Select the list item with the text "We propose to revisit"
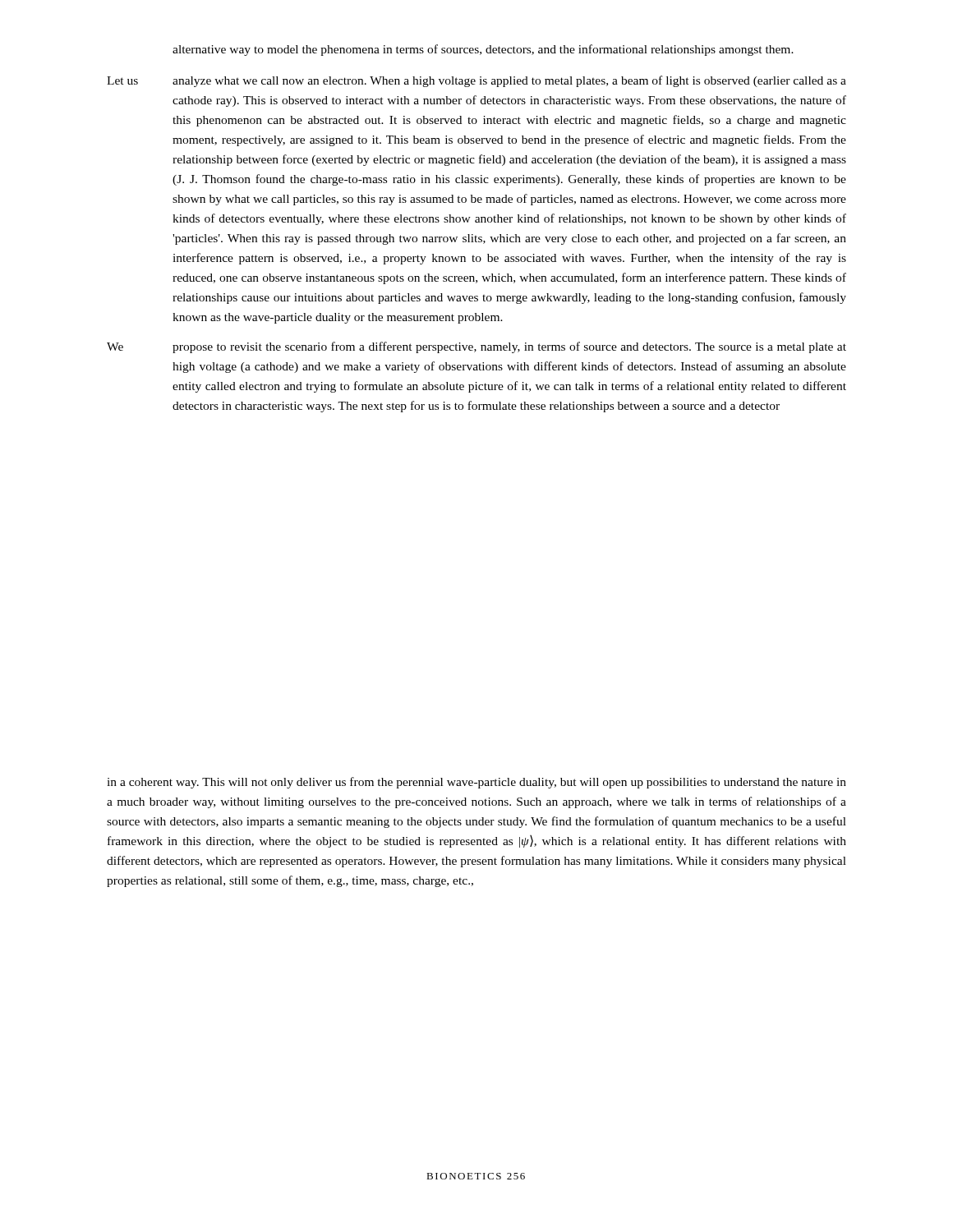 coord(476,376)
